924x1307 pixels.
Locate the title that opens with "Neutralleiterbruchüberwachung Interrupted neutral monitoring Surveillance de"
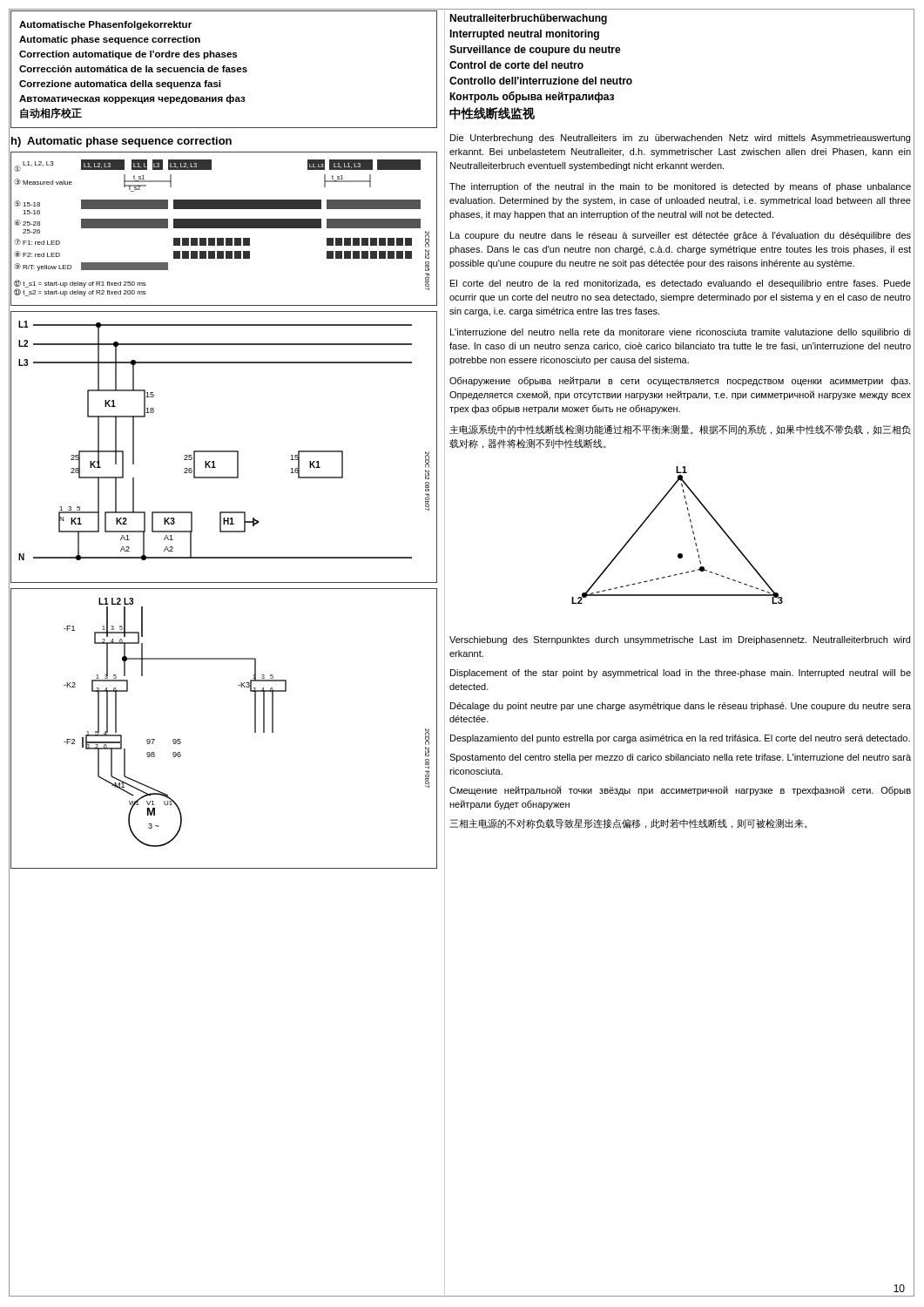541,66
